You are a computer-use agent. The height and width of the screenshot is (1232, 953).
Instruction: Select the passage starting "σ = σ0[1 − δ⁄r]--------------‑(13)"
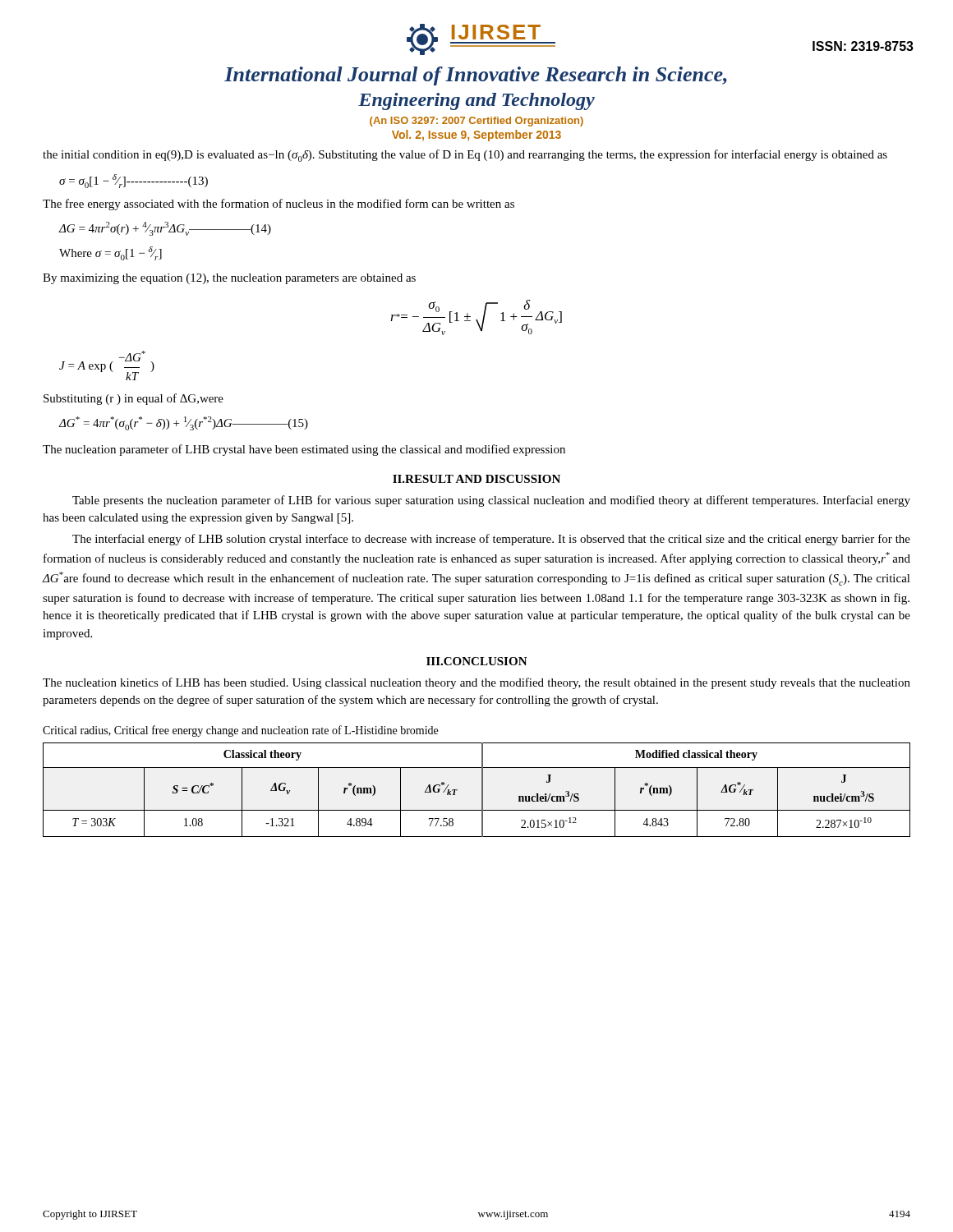click(x=134, y=181)
